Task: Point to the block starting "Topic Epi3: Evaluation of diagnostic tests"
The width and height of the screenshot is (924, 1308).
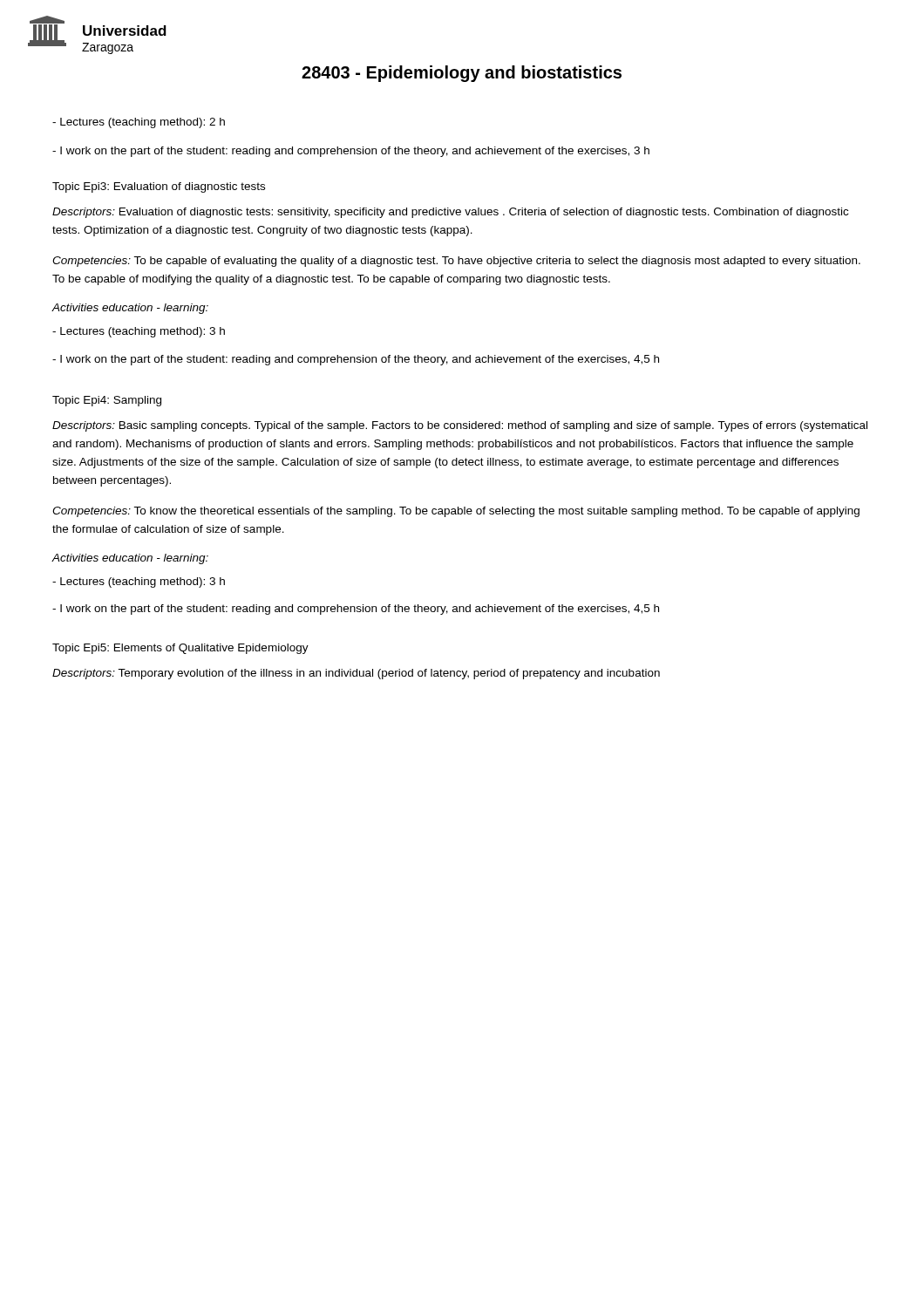Action: (x=159, y=186)
